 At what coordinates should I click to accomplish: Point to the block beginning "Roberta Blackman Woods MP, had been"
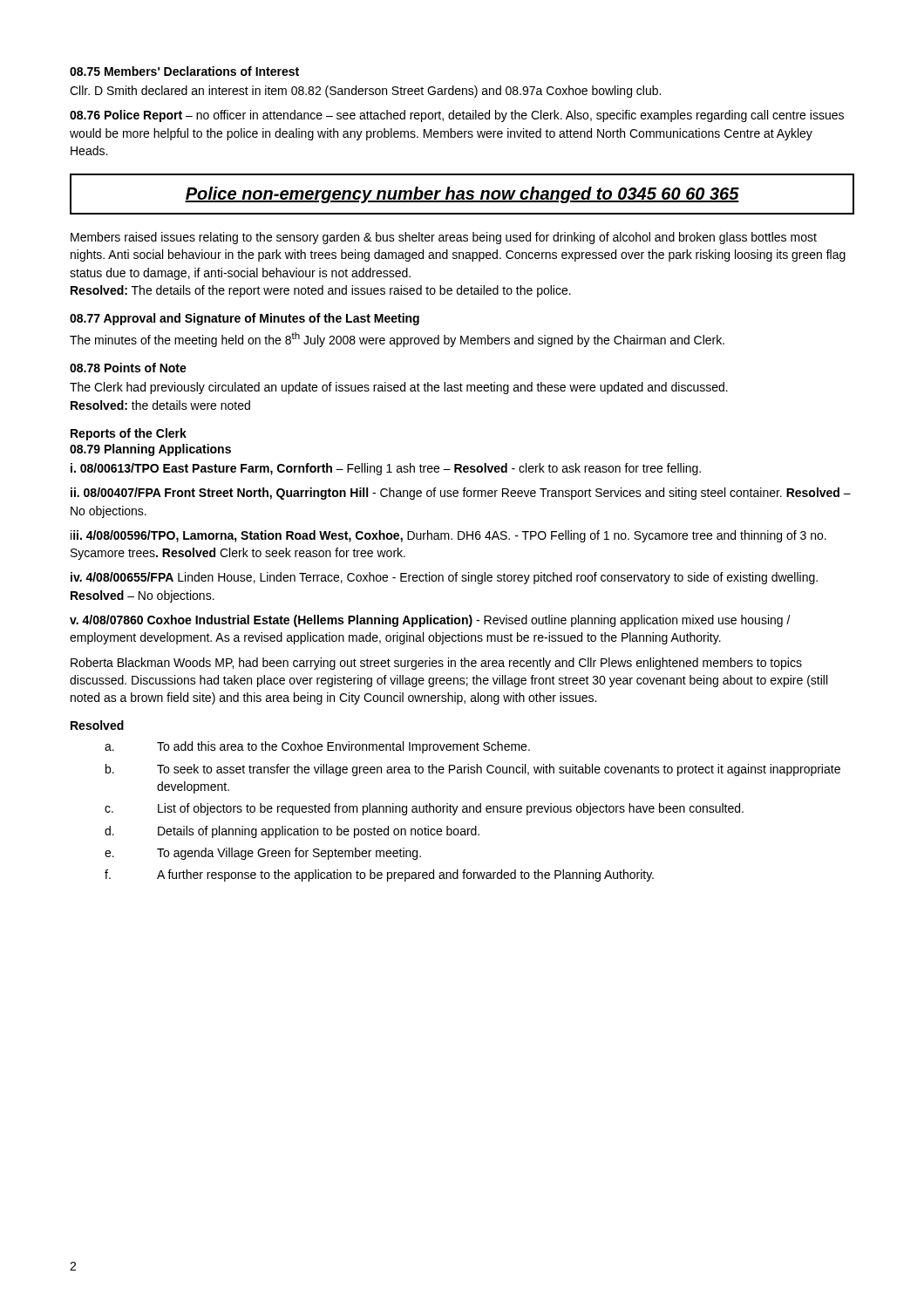449,680
